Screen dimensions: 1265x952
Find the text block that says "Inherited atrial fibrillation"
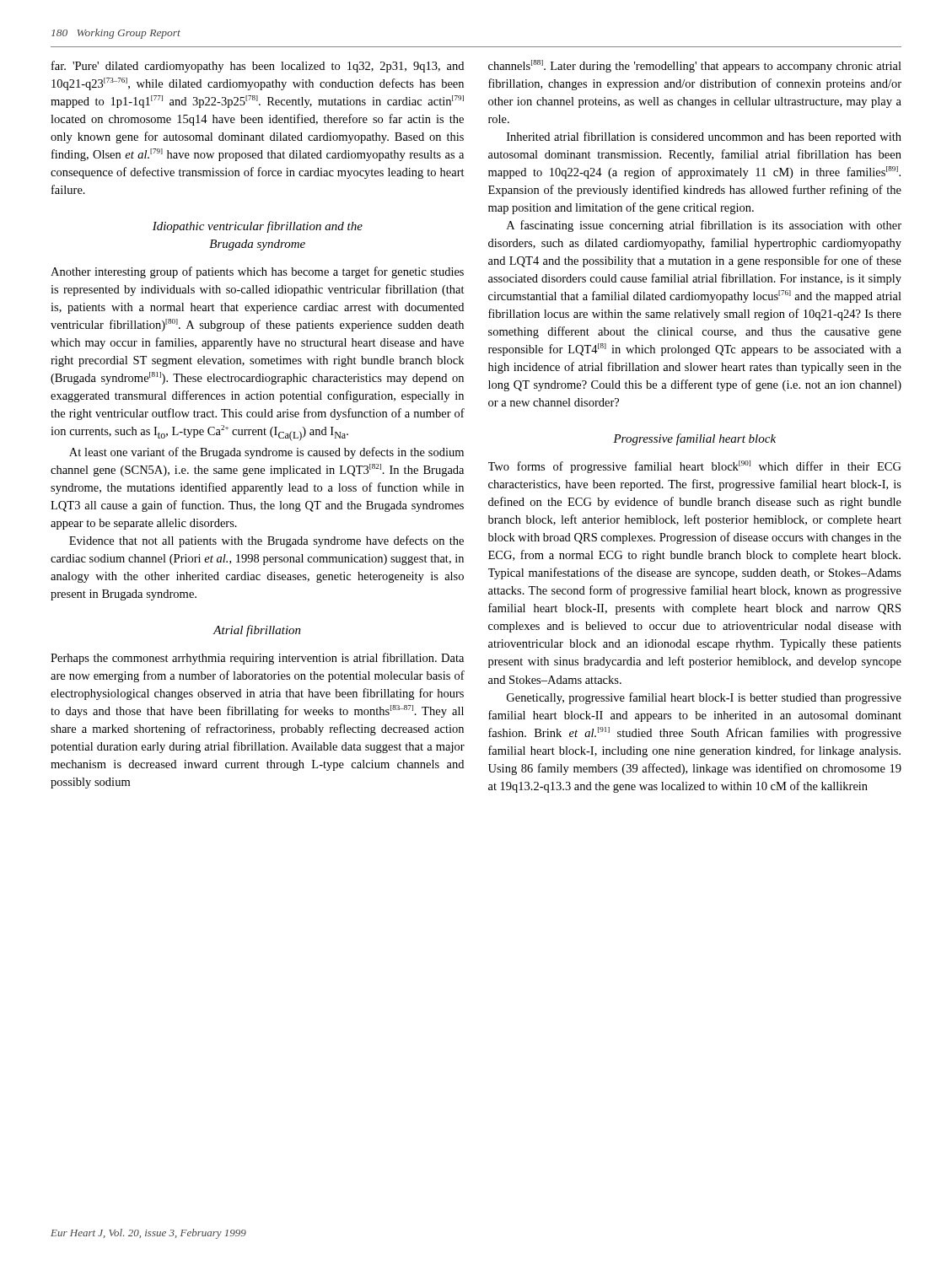pyautogui.click(x=695, y=173)
